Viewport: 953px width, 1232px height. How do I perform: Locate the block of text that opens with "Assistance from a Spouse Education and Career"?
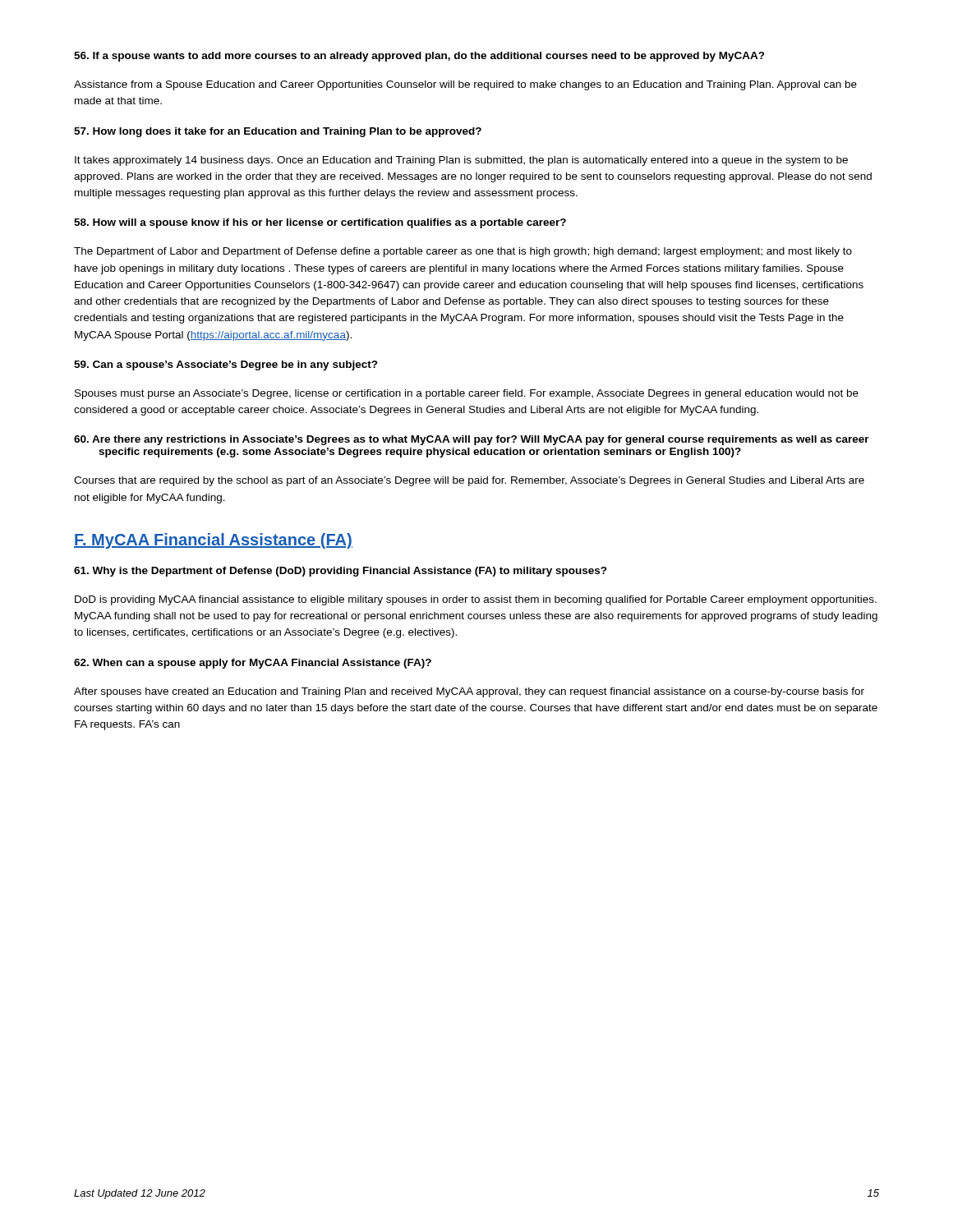point(476,93)
